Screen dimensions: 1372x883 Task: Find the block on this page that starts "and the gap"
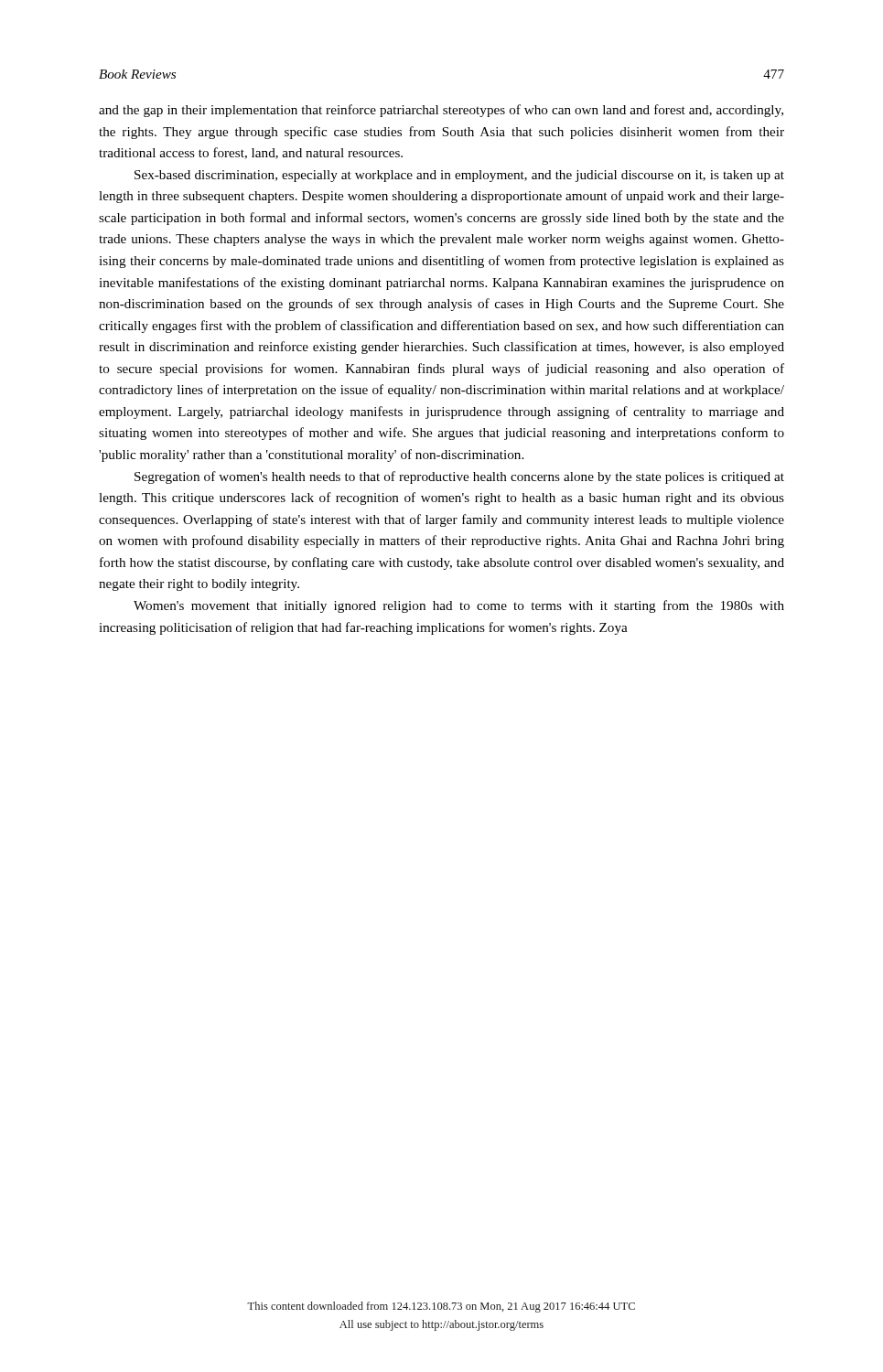click(442, 131)
